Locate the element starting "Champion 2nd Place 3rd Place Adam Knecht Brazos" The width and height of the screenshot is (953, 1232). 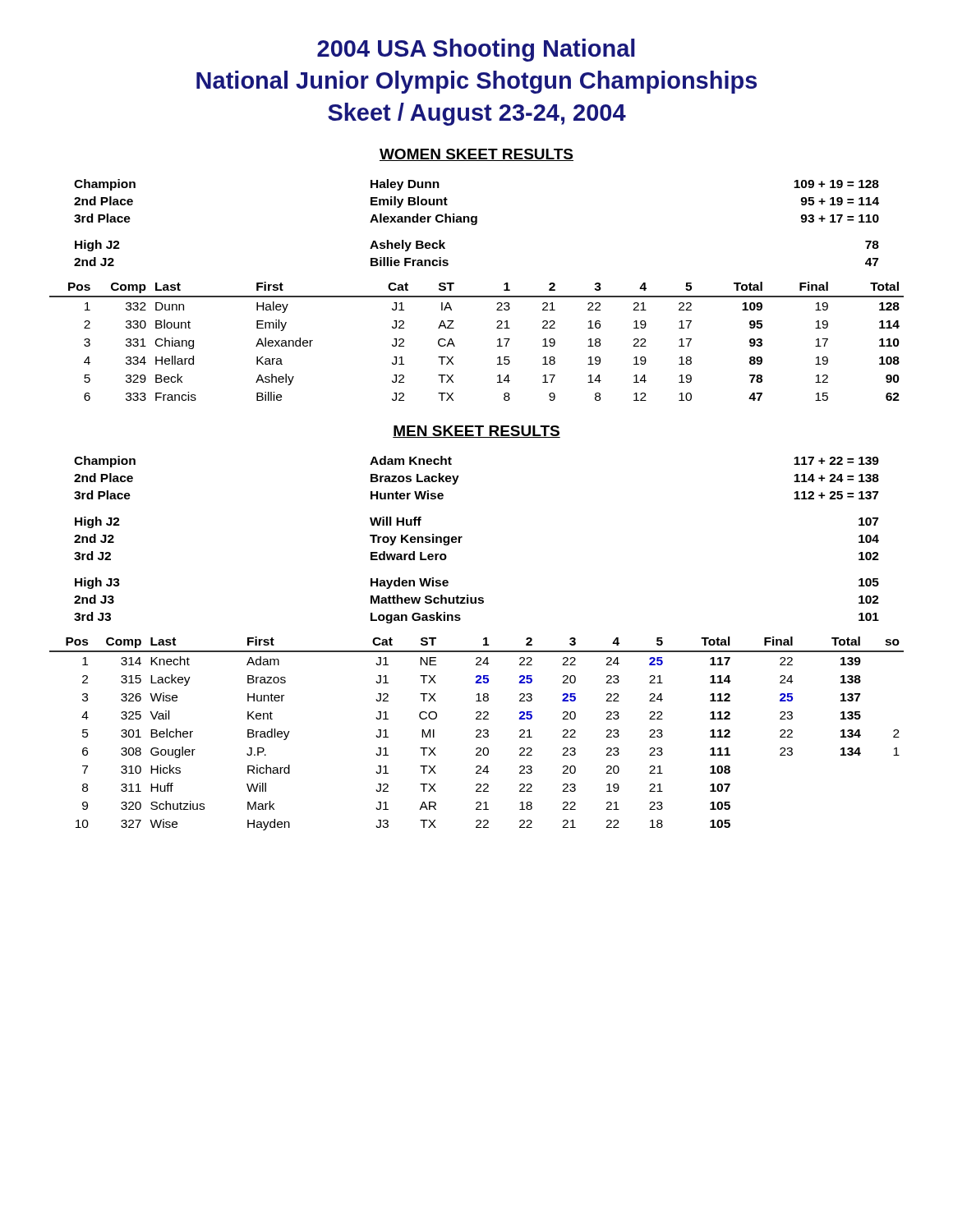pos(100,461)
